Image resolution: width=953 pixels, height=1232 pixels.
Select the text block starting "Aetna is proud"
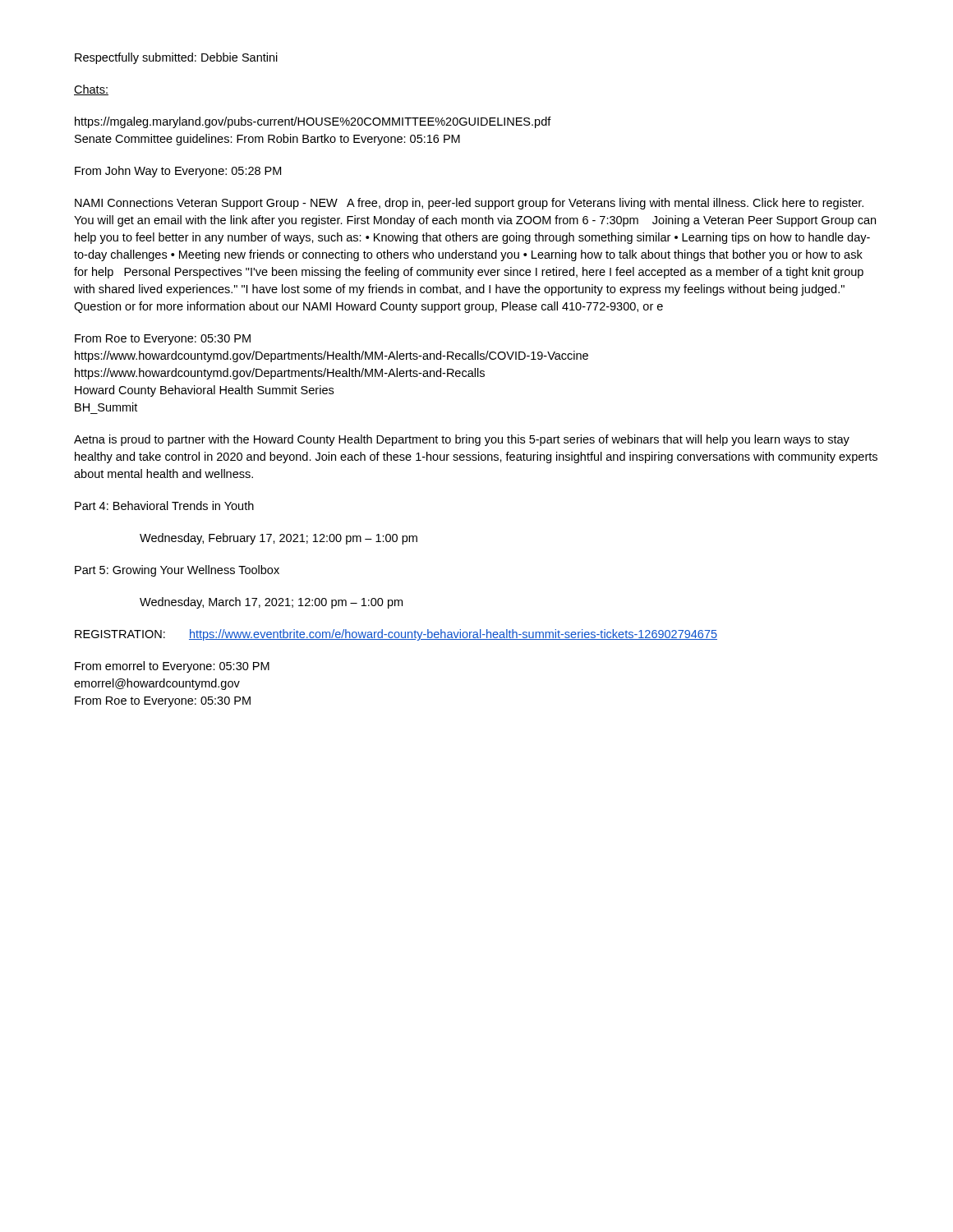(476, 457)
